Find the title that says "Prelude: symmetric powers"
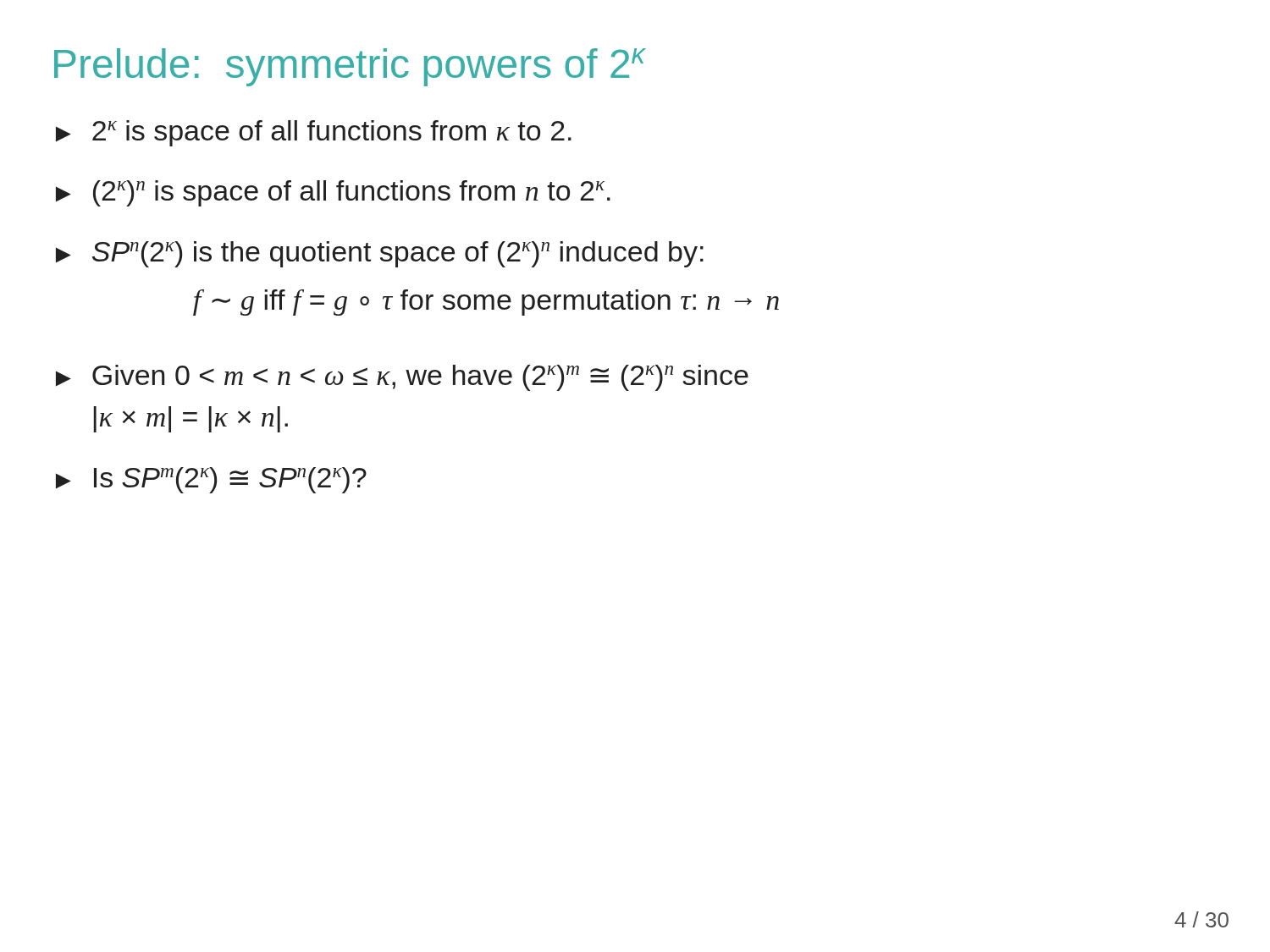1270x952 pixels. point(348,63)
